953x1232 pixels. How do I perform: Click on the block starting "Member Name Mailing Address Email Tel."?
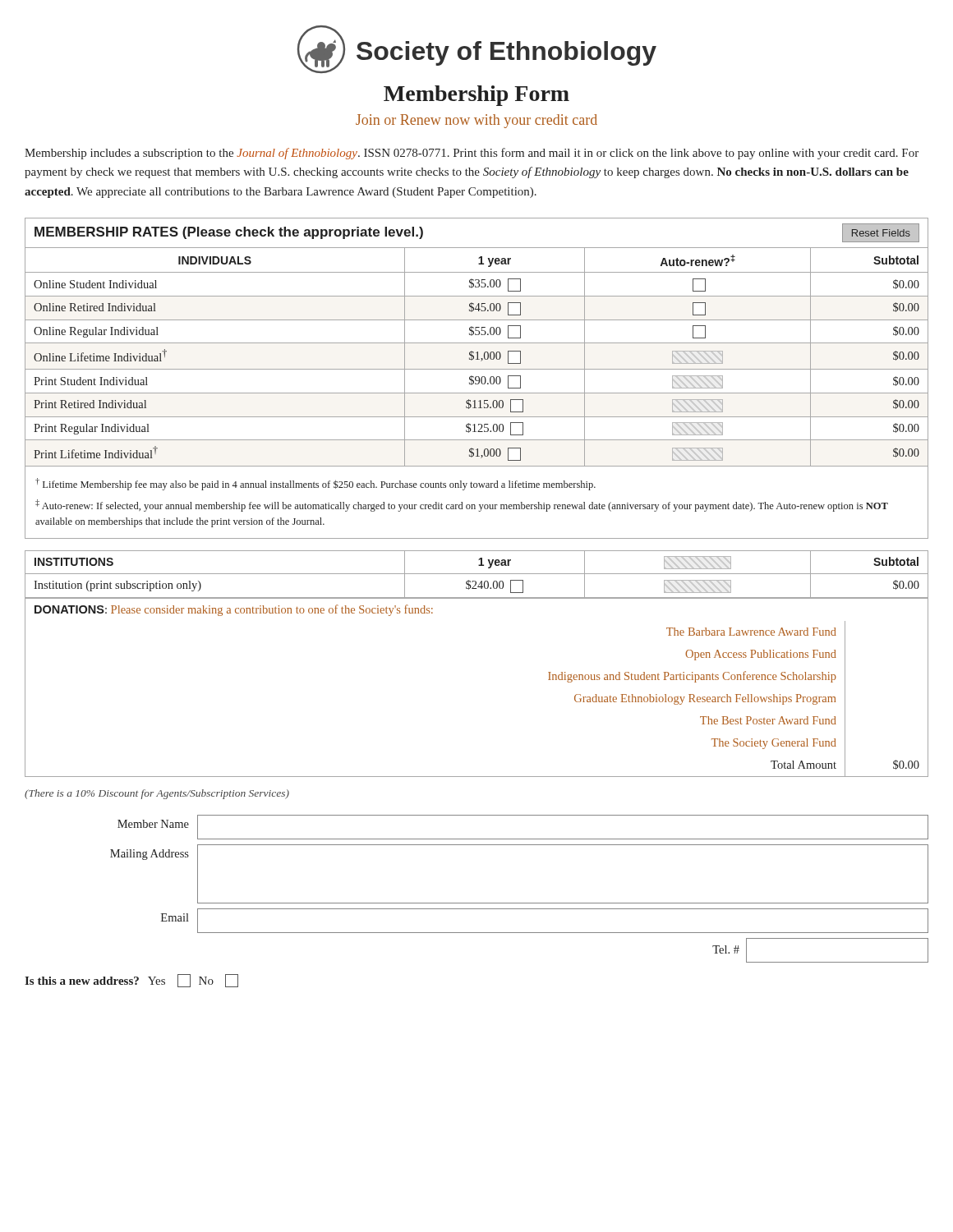click(476, 901)
